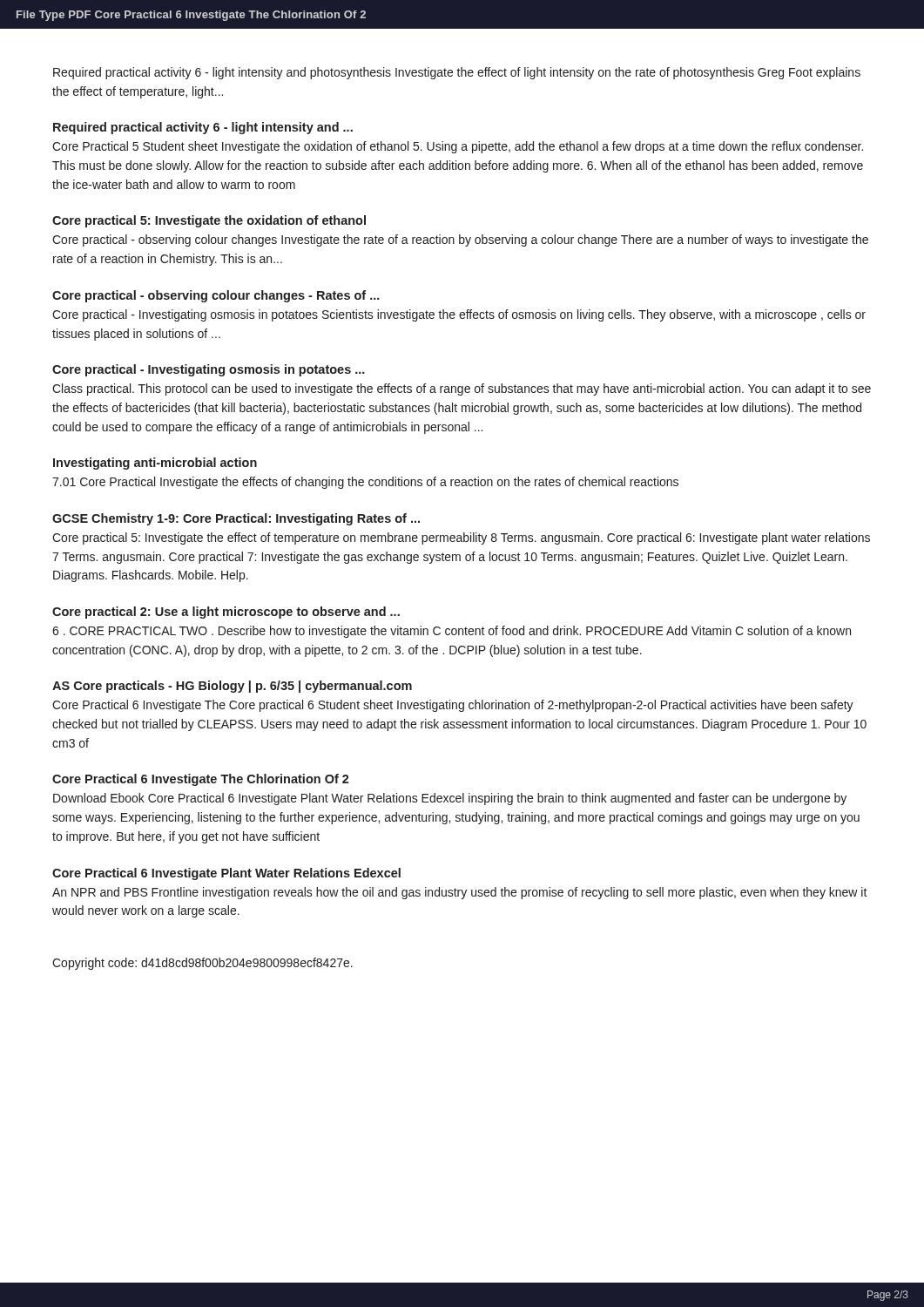Point to the region starting "Core practical 2: Use a light microscope to"
This screenshot has height=1307, width=924.
coord(226,612)
